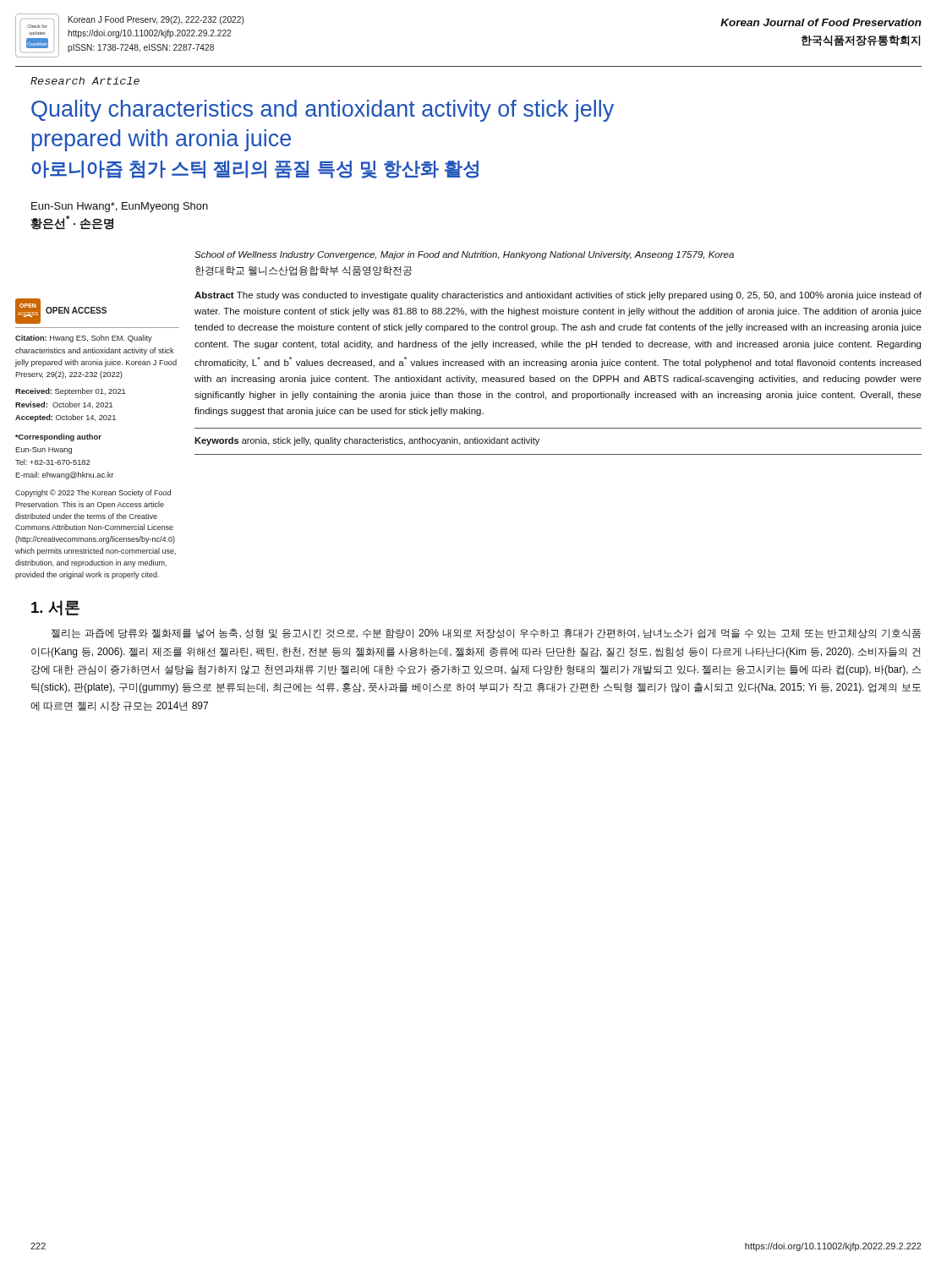Find the block on this page that starts "Citation: Hwang ES, Sohn EM."
The image size is (952, 1268).
click(96, 356)
